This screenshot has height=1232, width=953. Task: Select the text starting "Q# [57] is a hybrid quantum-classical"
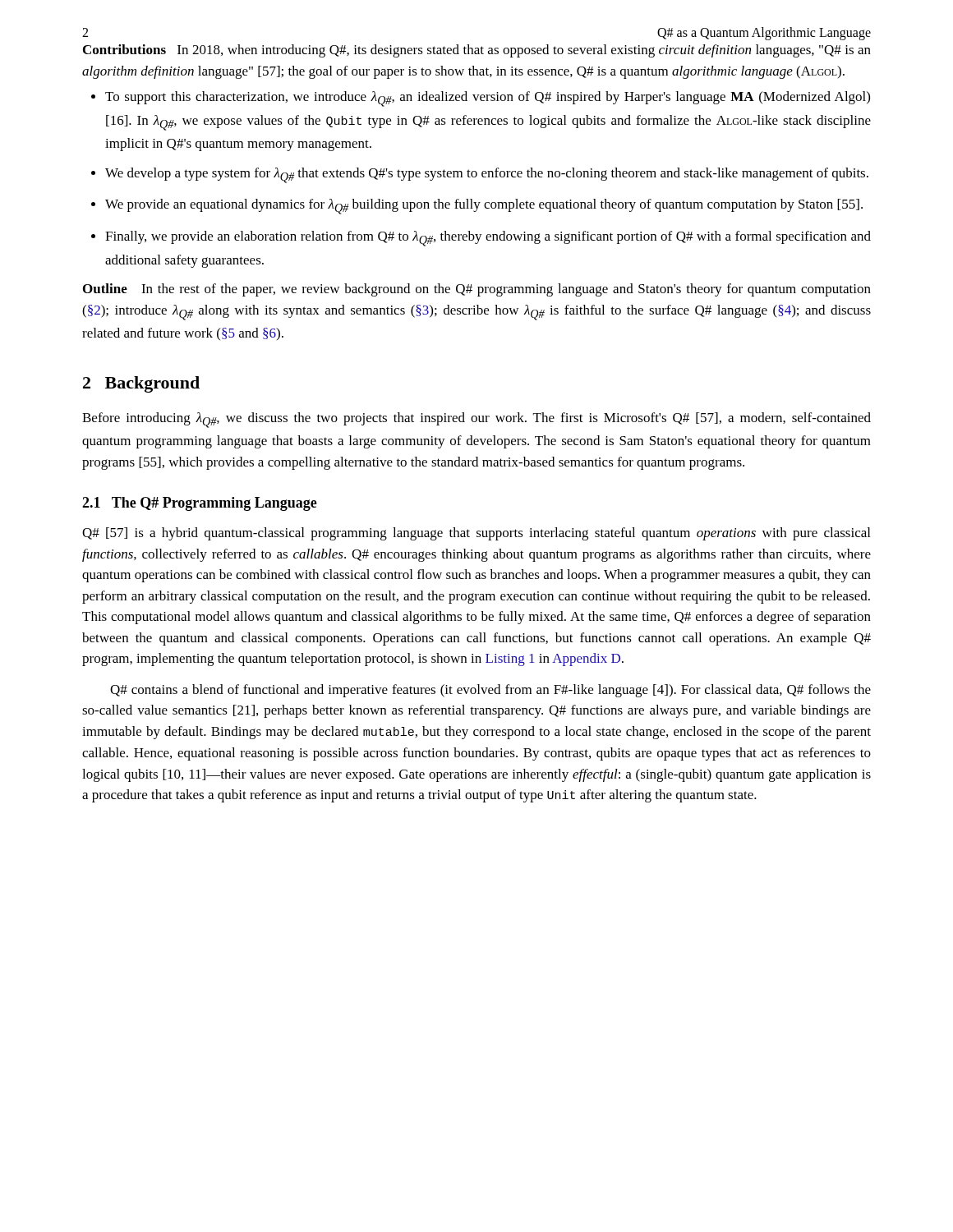(x=476, y=596)
